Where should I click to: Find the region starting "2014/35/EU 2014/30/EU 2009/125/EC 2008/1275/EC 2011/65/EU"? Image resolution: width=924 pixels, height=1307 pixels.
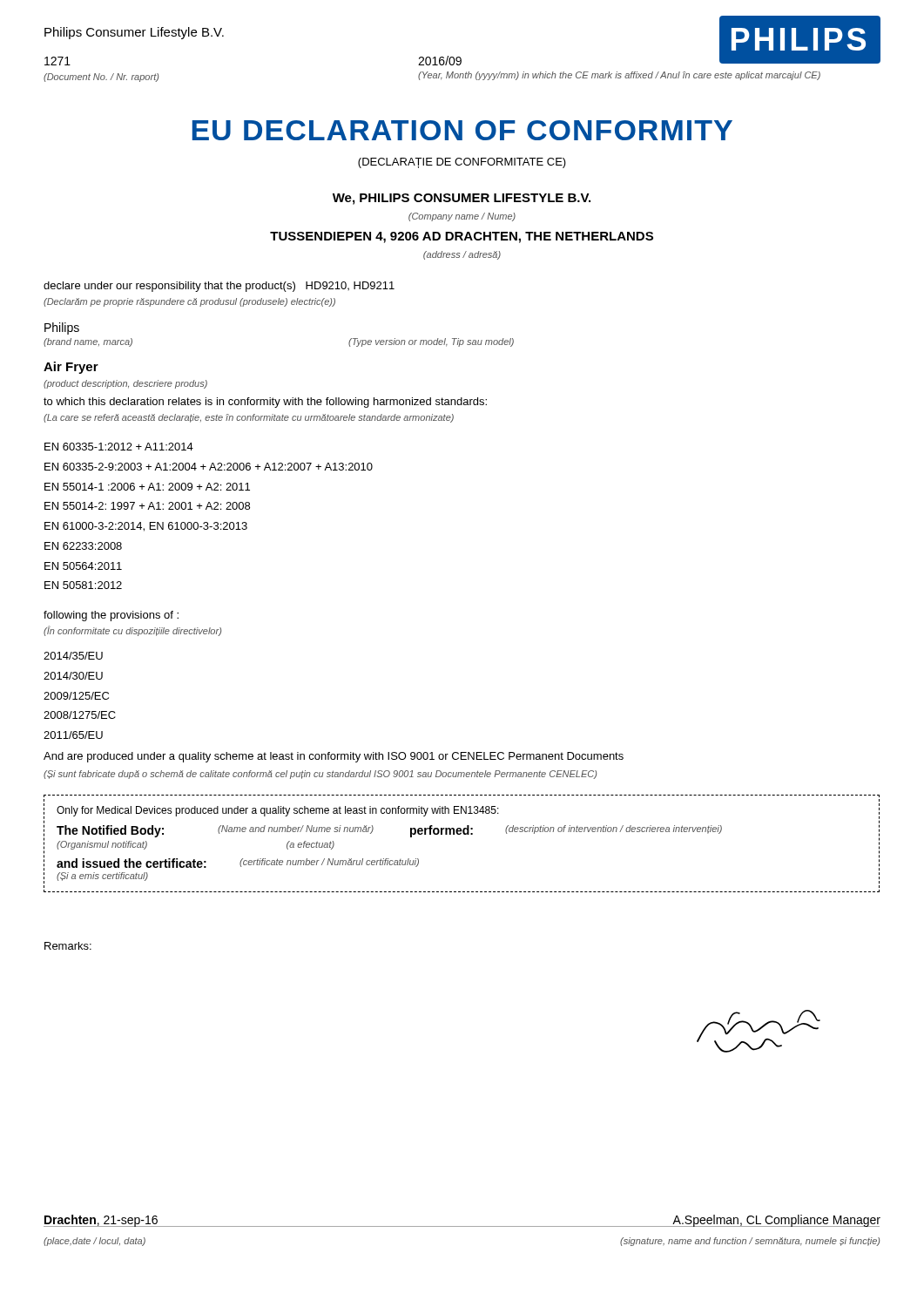coord(80,695)
